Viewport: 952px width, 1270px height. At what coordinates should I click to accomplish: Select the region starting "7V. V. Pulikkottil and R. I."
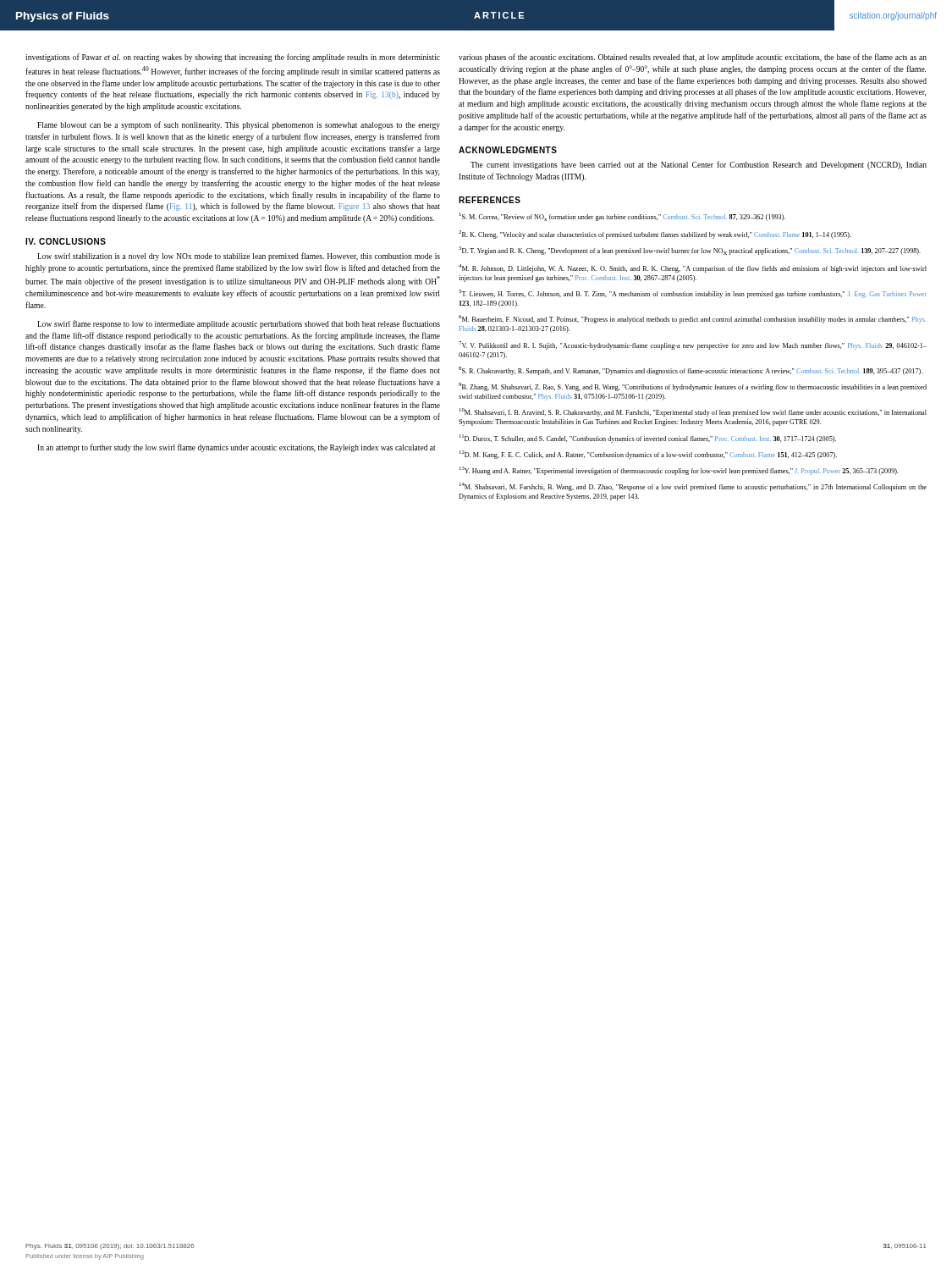click(693, 349)
